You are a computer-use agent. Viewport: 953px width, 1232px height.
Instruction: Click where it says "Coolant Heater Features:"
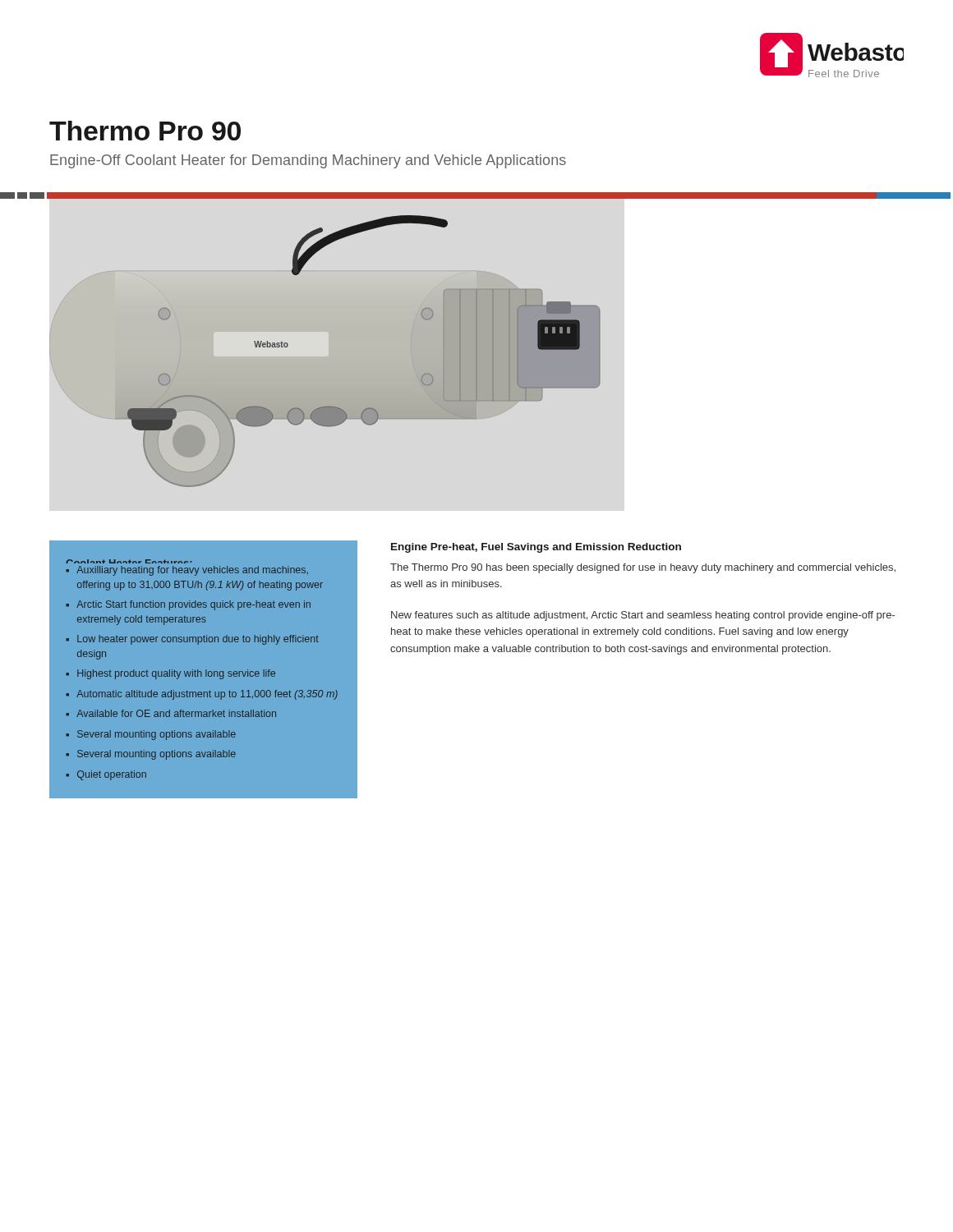203,555
